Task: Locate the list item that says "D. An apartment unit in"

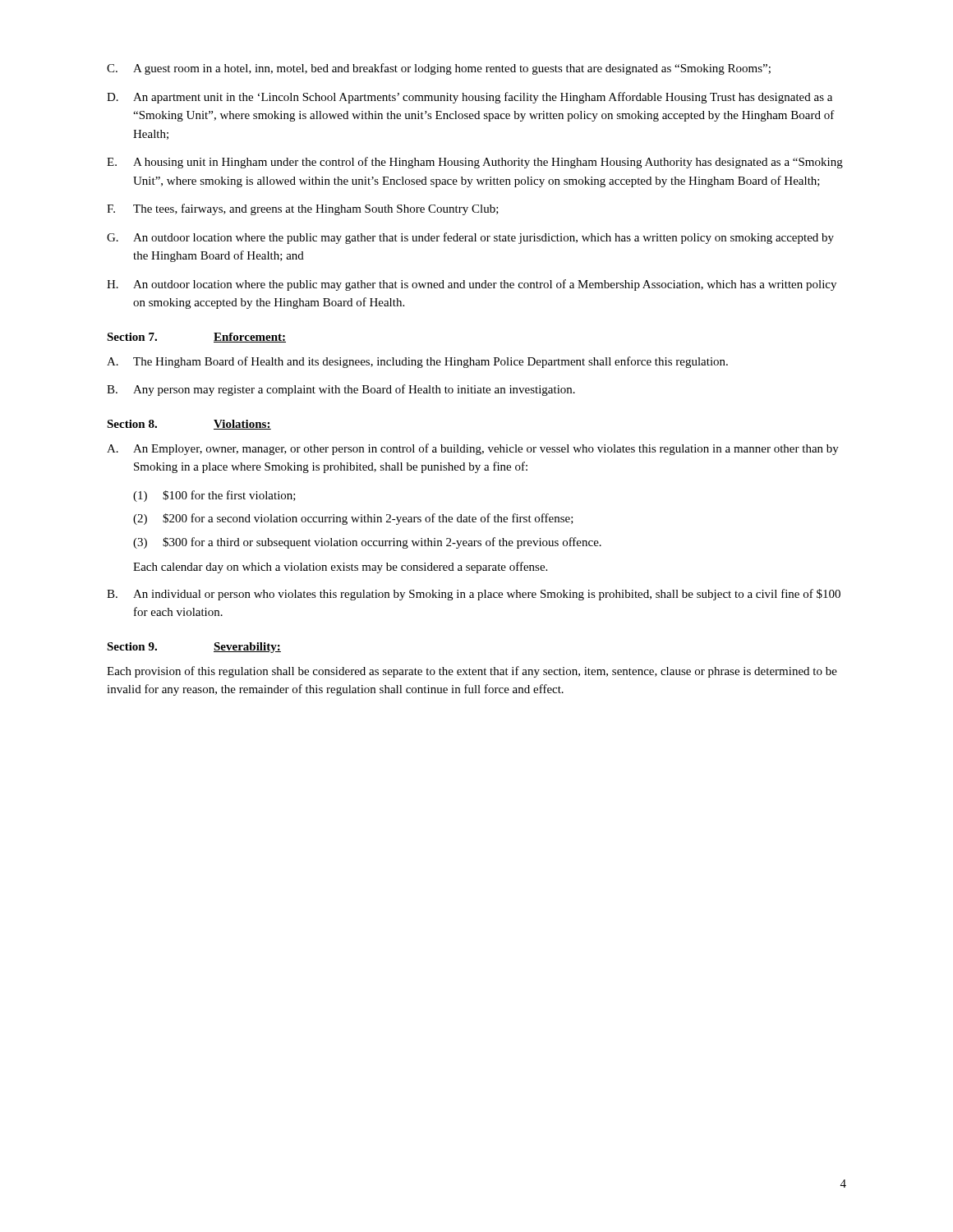Action: pos(476,115)
